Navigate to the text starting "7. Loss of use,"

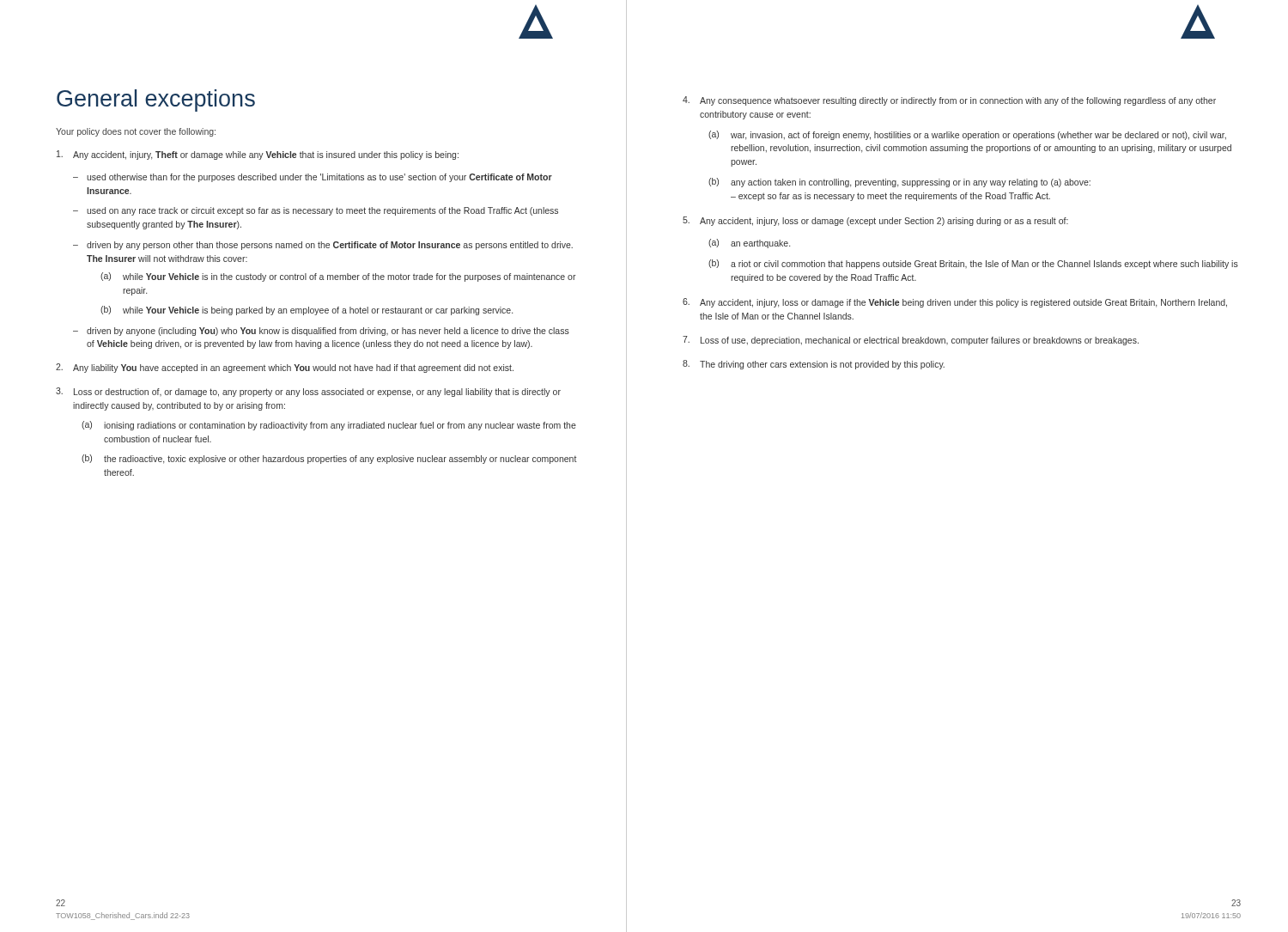coord(911,341)
